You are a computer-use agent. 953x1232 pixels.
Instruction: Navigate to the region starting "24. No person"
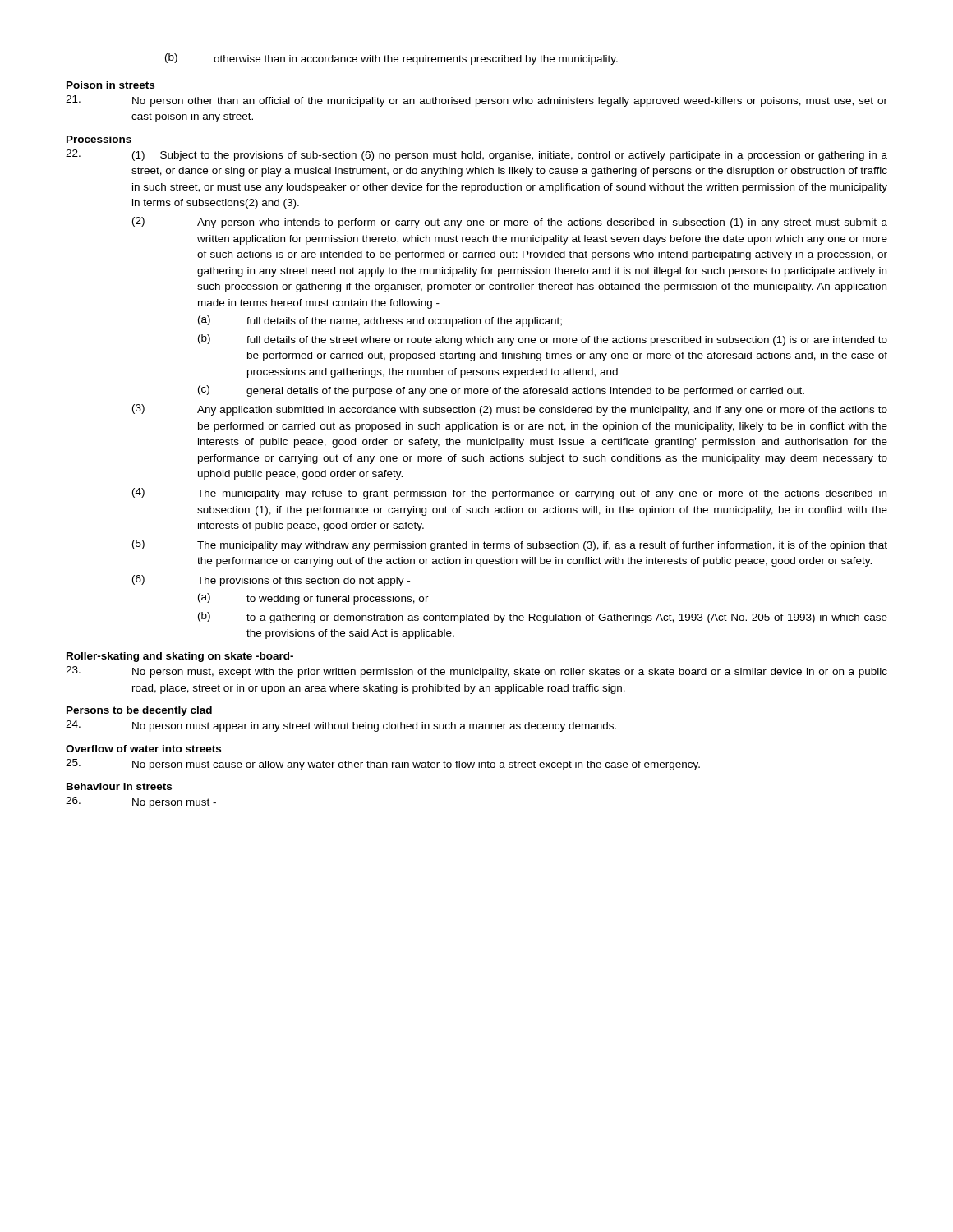[476, 726]
